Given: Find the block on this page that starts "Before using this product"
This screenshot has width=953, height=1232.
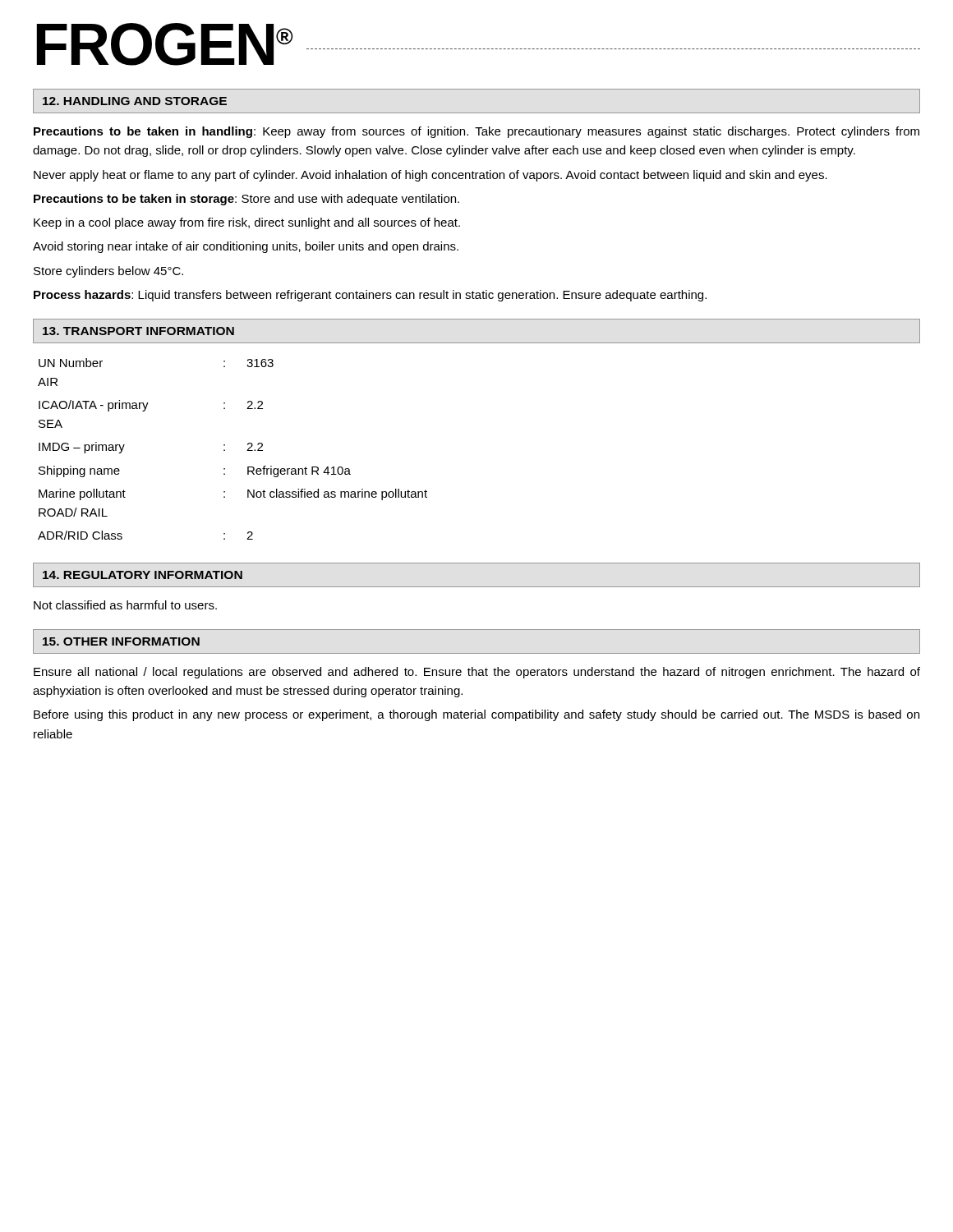Looking at the screenshot, I should (476, 724).
